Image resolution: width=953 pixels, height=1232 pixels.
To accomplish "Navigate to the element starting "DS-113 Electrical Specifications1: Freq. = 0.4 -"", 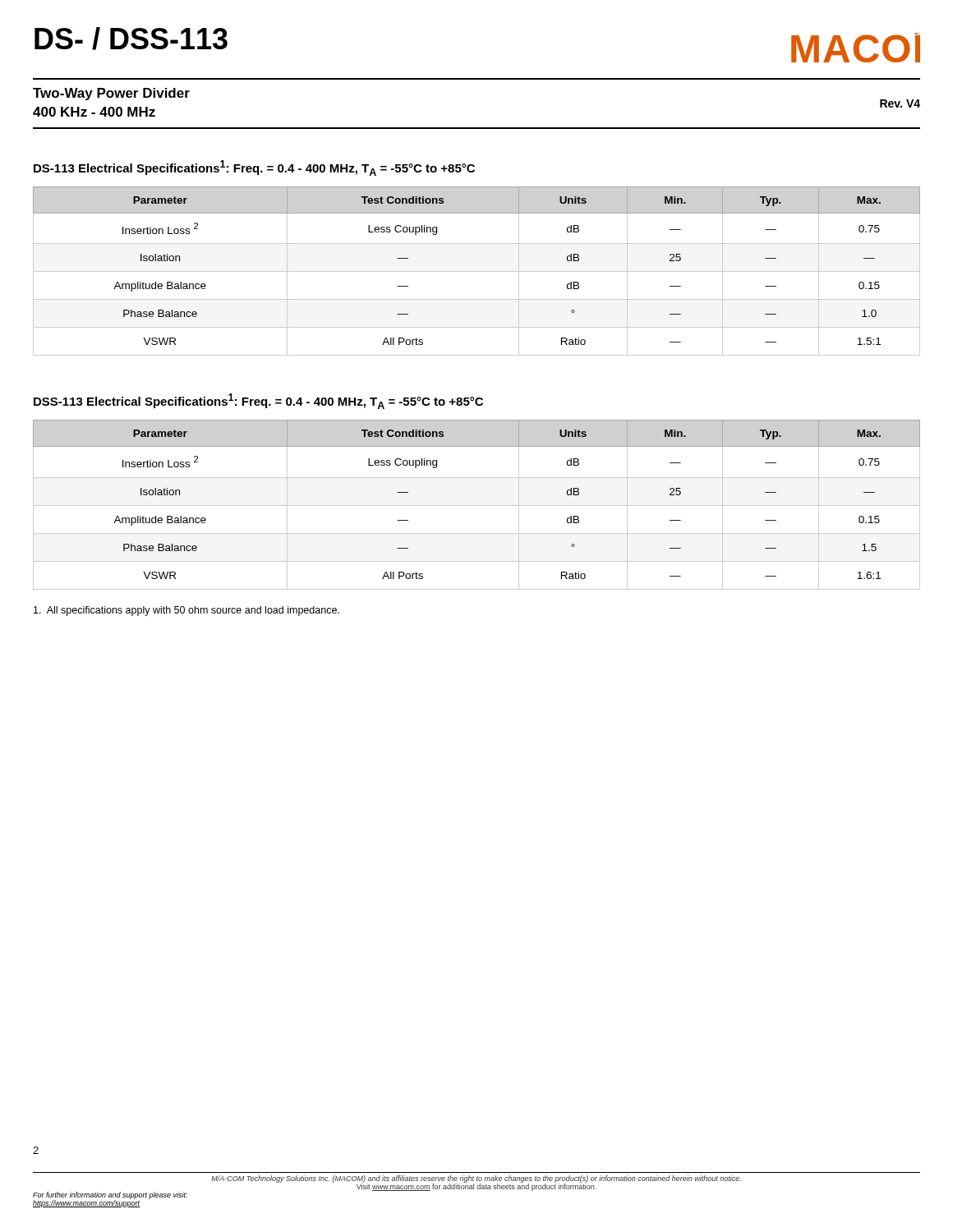I will pyautogui.click(x=254, y=168).
